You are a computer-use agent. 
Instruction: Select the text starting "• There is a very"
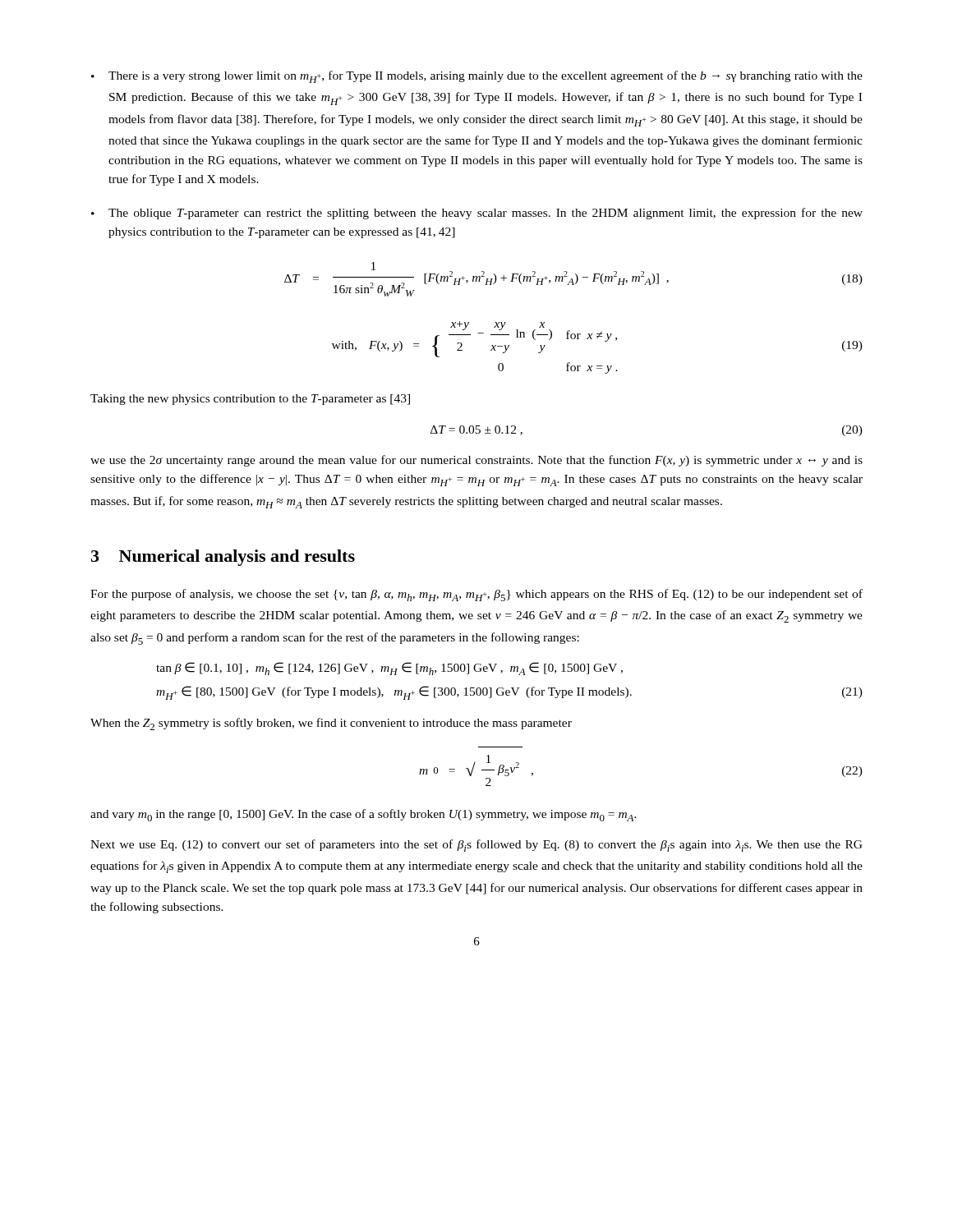click(476, 127)
